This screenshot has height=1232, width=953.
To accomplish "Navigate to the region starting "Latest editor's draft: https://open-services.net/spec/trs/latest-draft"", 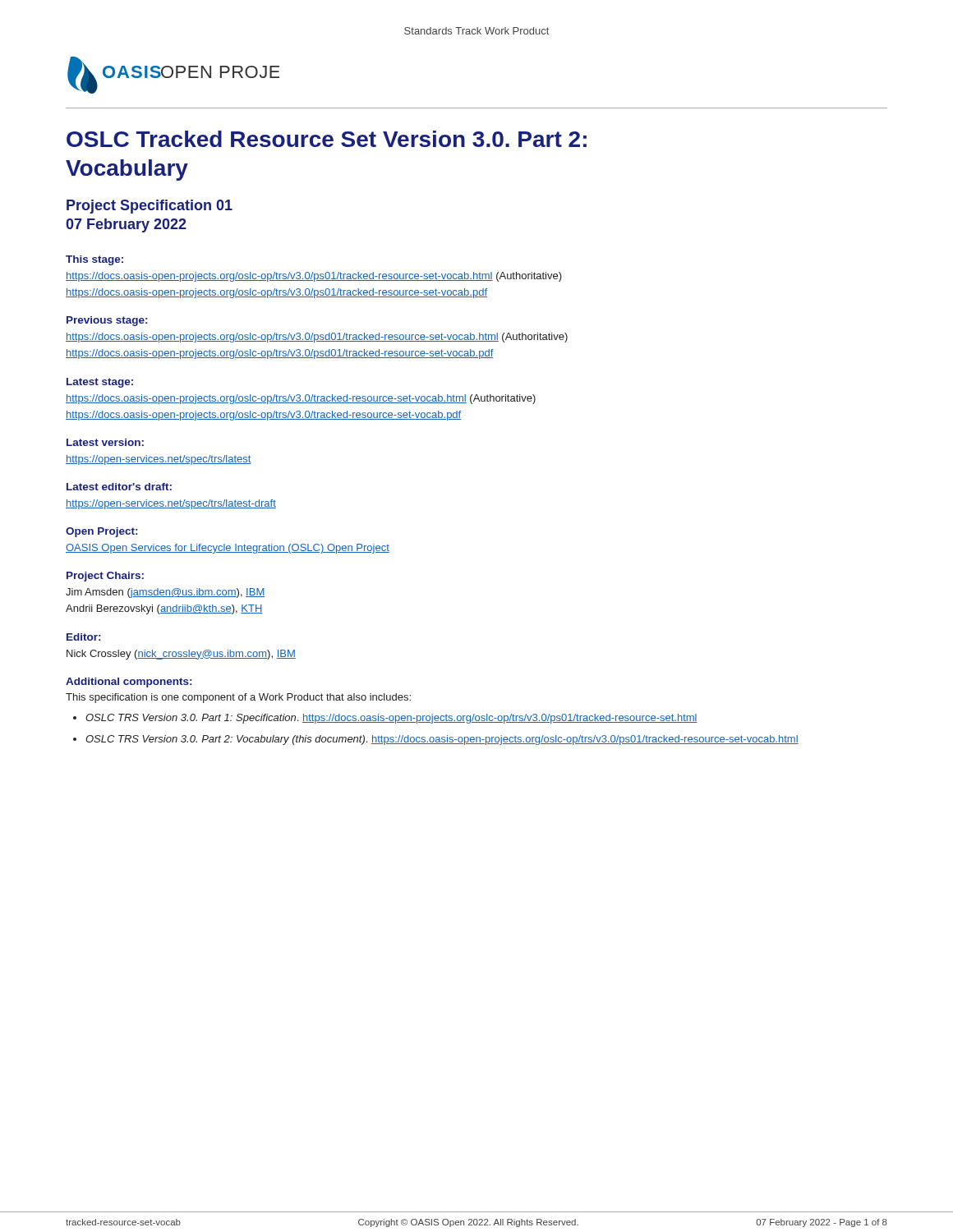I will point(119,487).
